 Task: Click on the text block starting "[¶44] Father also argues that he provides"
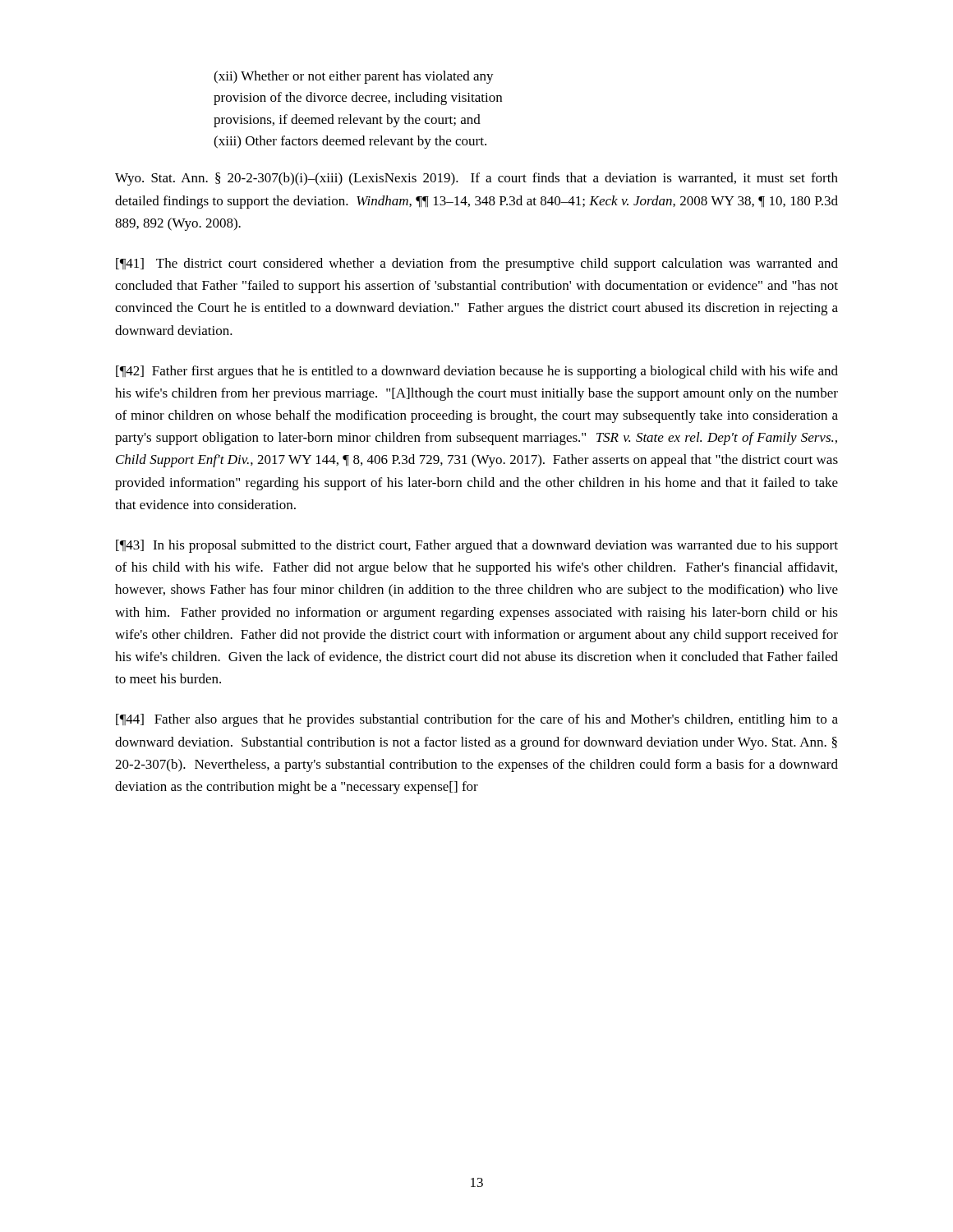click(476, 753)
